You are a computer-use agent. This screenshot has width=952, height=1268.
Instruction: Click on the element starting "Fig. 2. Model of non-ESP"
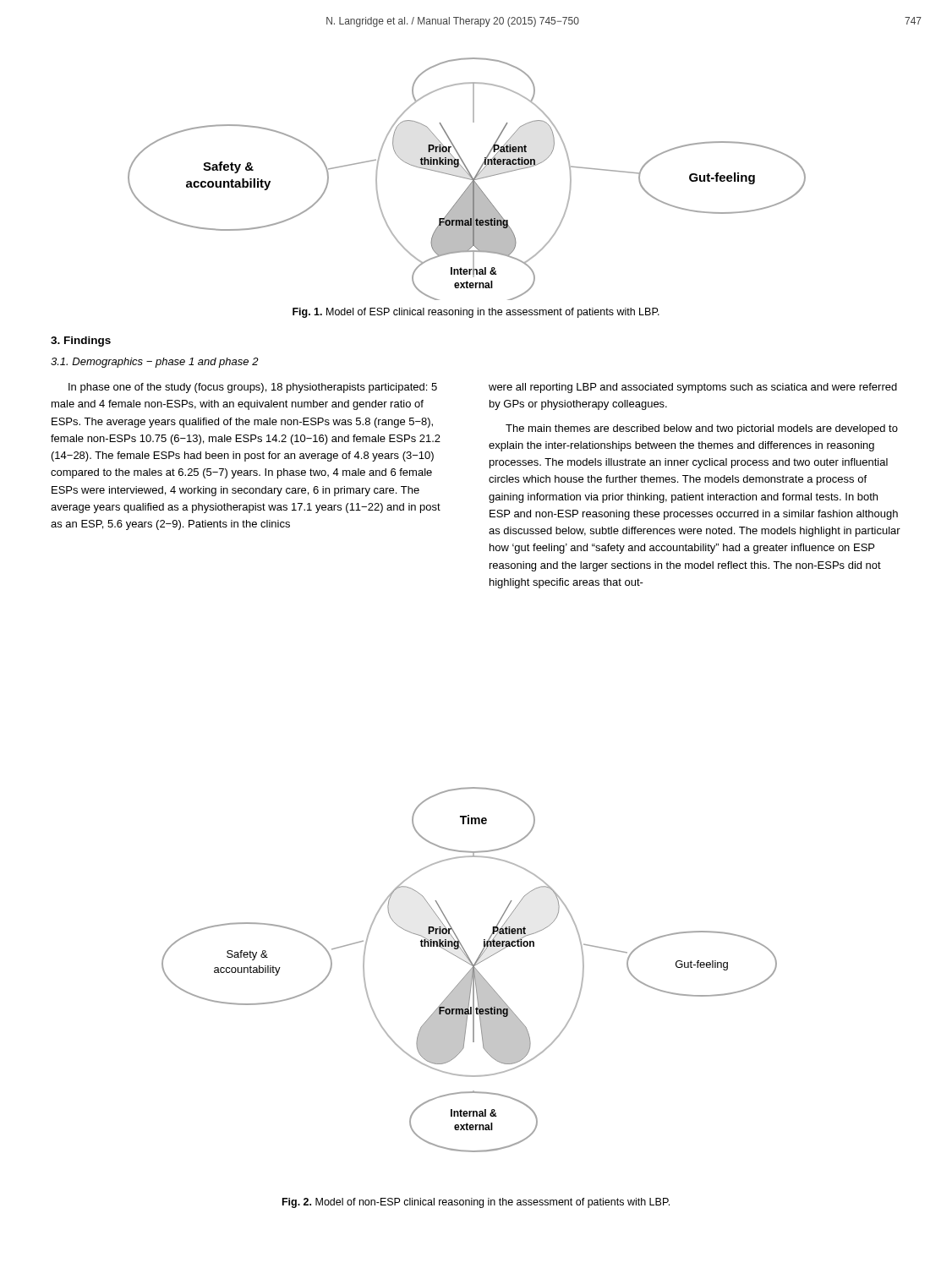[476, 1202]
